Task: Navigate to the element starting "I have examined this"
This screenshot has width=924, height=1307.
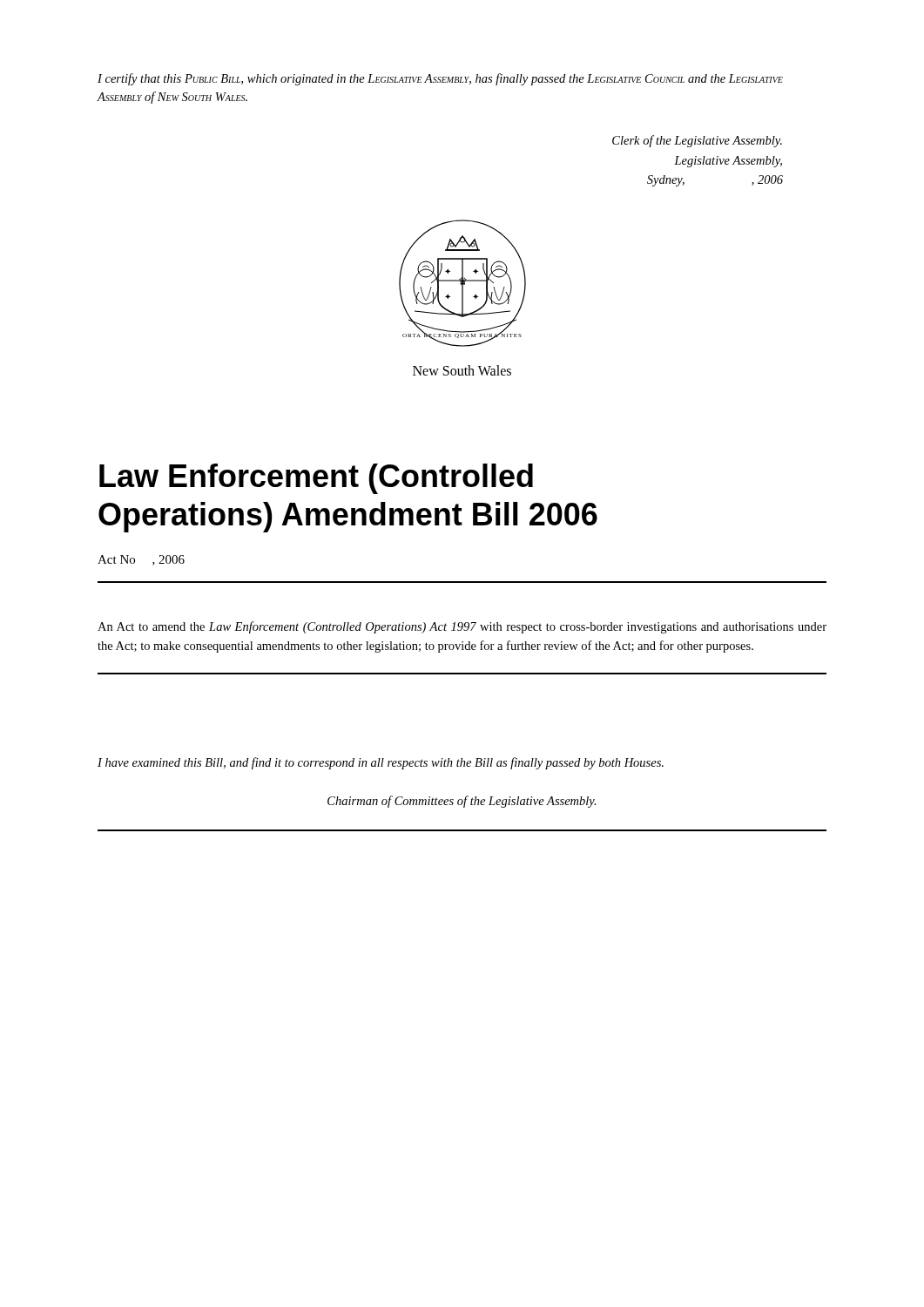Action: click(x=381, y=763)
